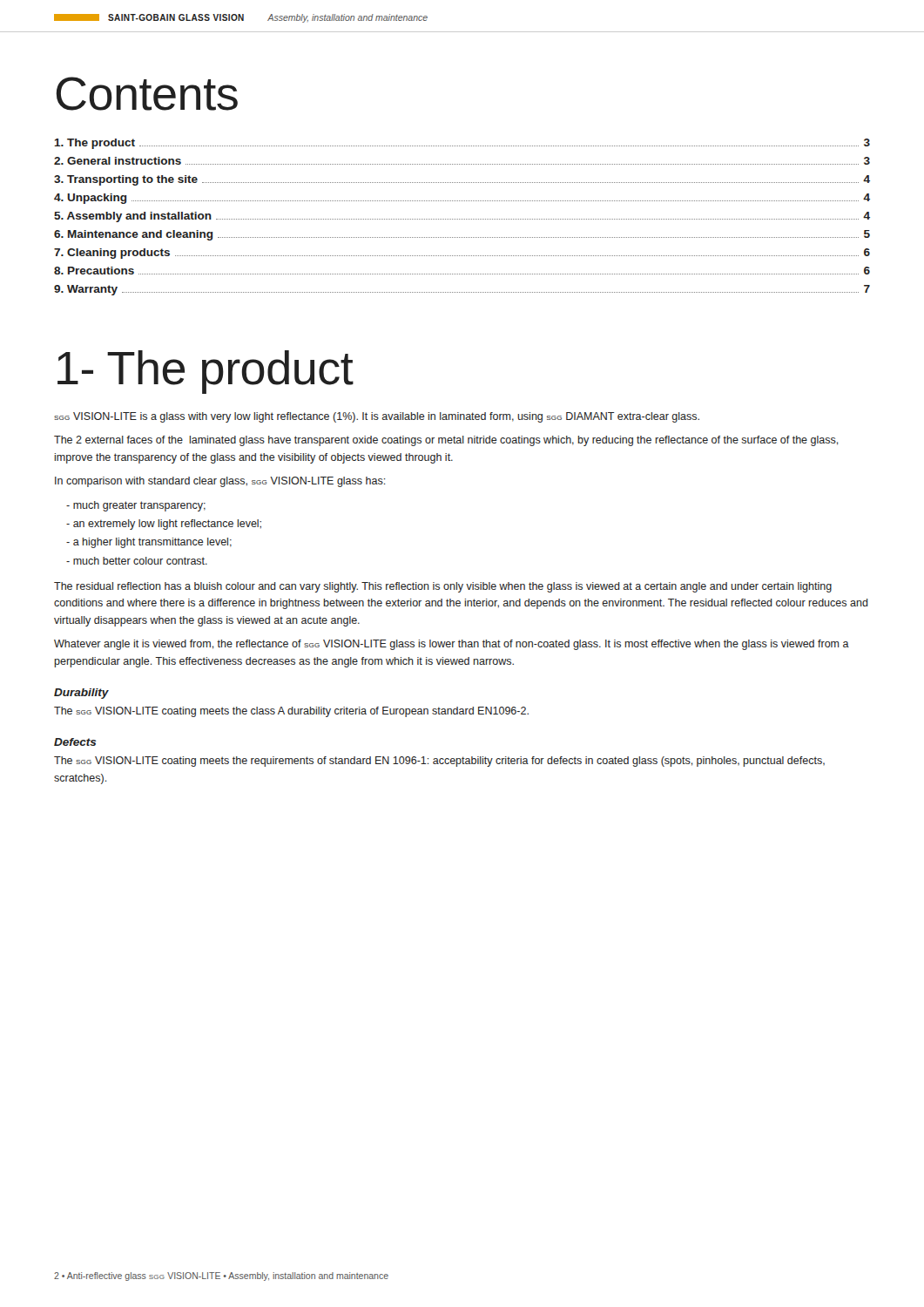This screenshot has height=1307, width=924.
Task: Click on the element starting "8. Precautions 6"
Action: [462, 271]
